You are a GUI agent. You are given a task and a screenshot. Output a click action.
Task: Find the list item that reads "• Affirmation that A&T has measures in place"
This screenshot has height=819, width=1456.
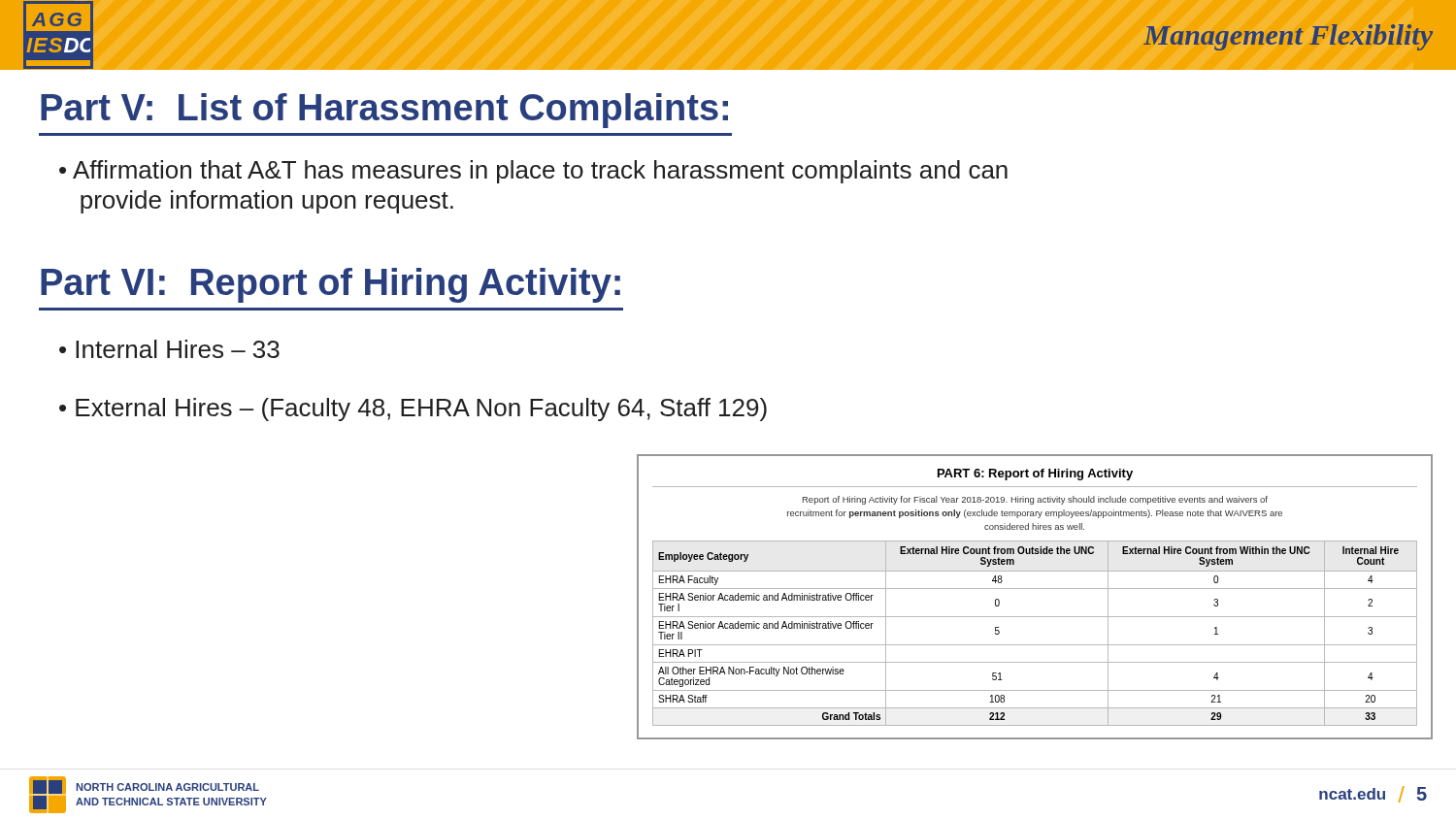(x=534, y=185)
